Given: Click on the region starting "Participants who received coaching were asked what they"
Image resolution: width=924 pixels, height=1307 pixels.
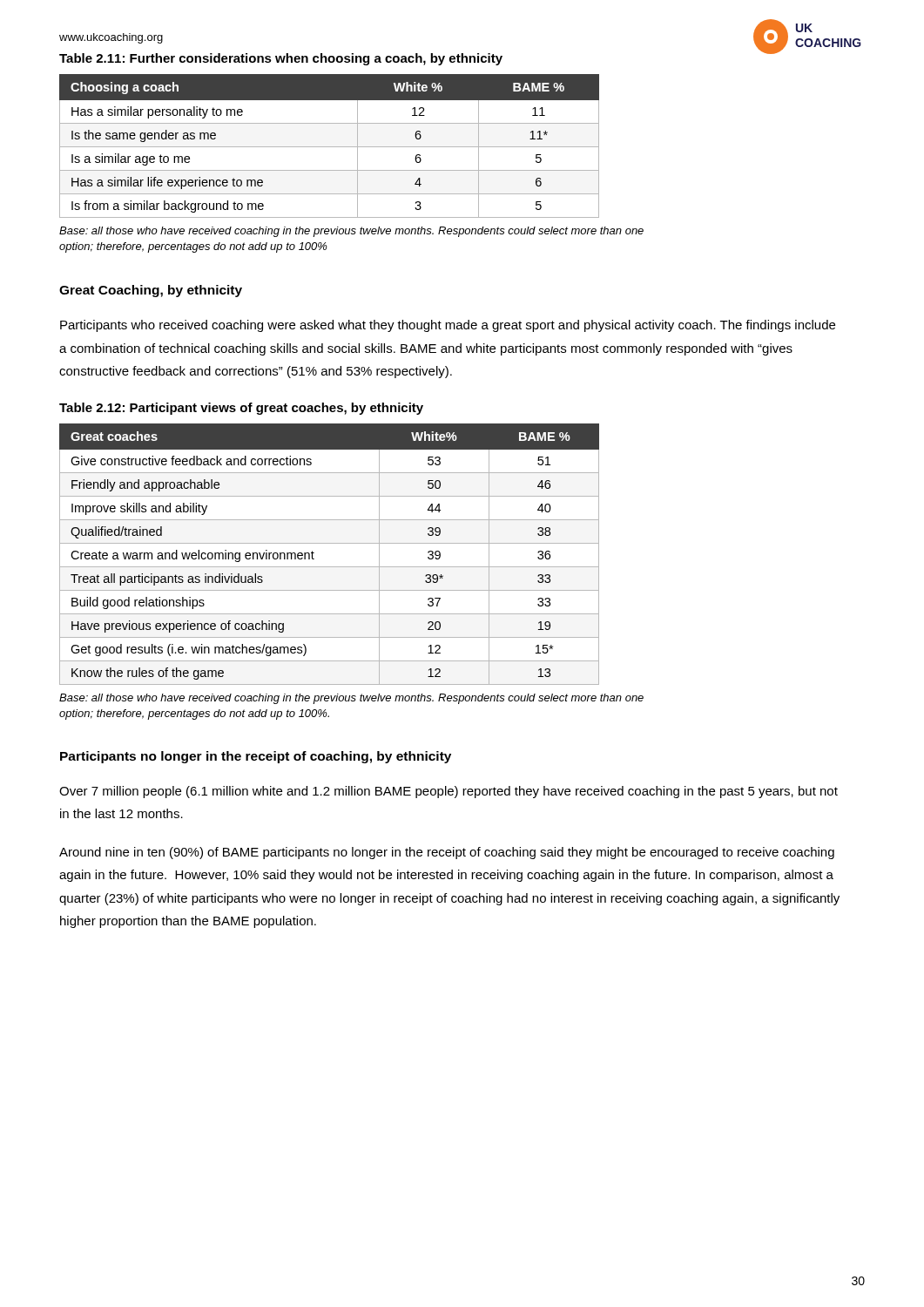Looking at the screenshot, I should tap(448, 348).
